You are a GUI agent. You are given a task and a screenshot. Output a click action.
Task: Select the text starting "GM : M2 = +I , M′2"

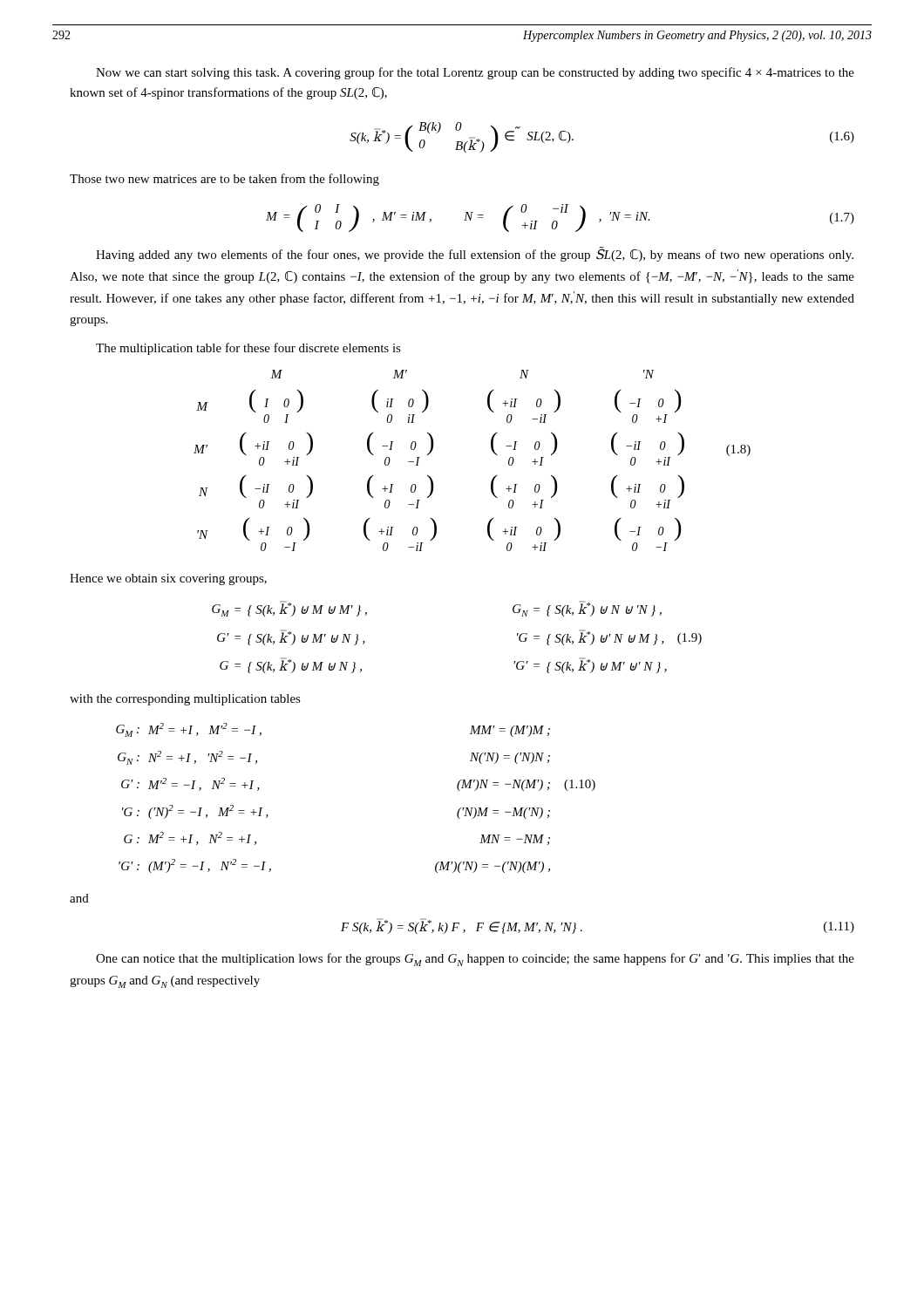tap(190, 729)
